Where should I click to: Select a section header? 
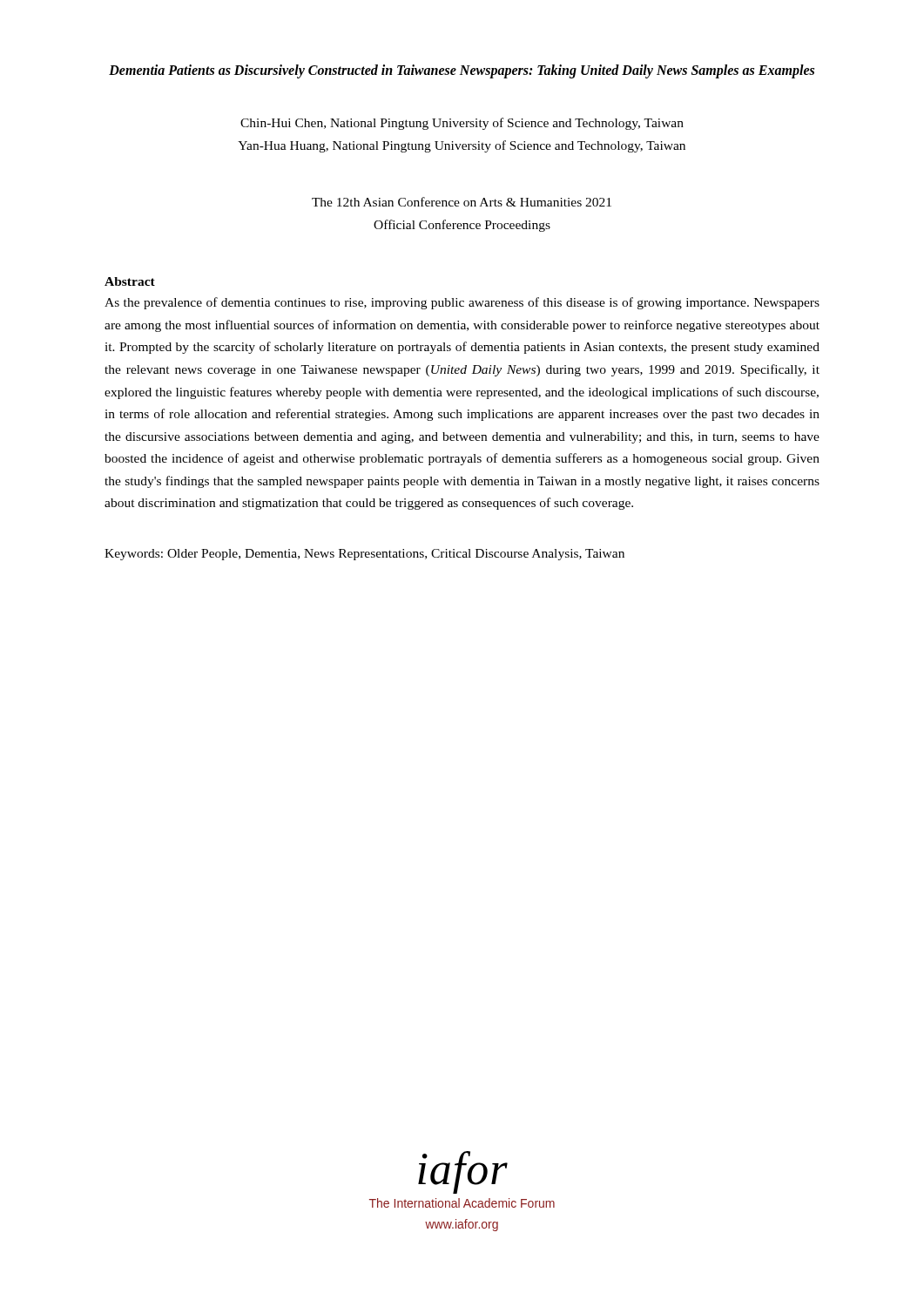[130, 281]
